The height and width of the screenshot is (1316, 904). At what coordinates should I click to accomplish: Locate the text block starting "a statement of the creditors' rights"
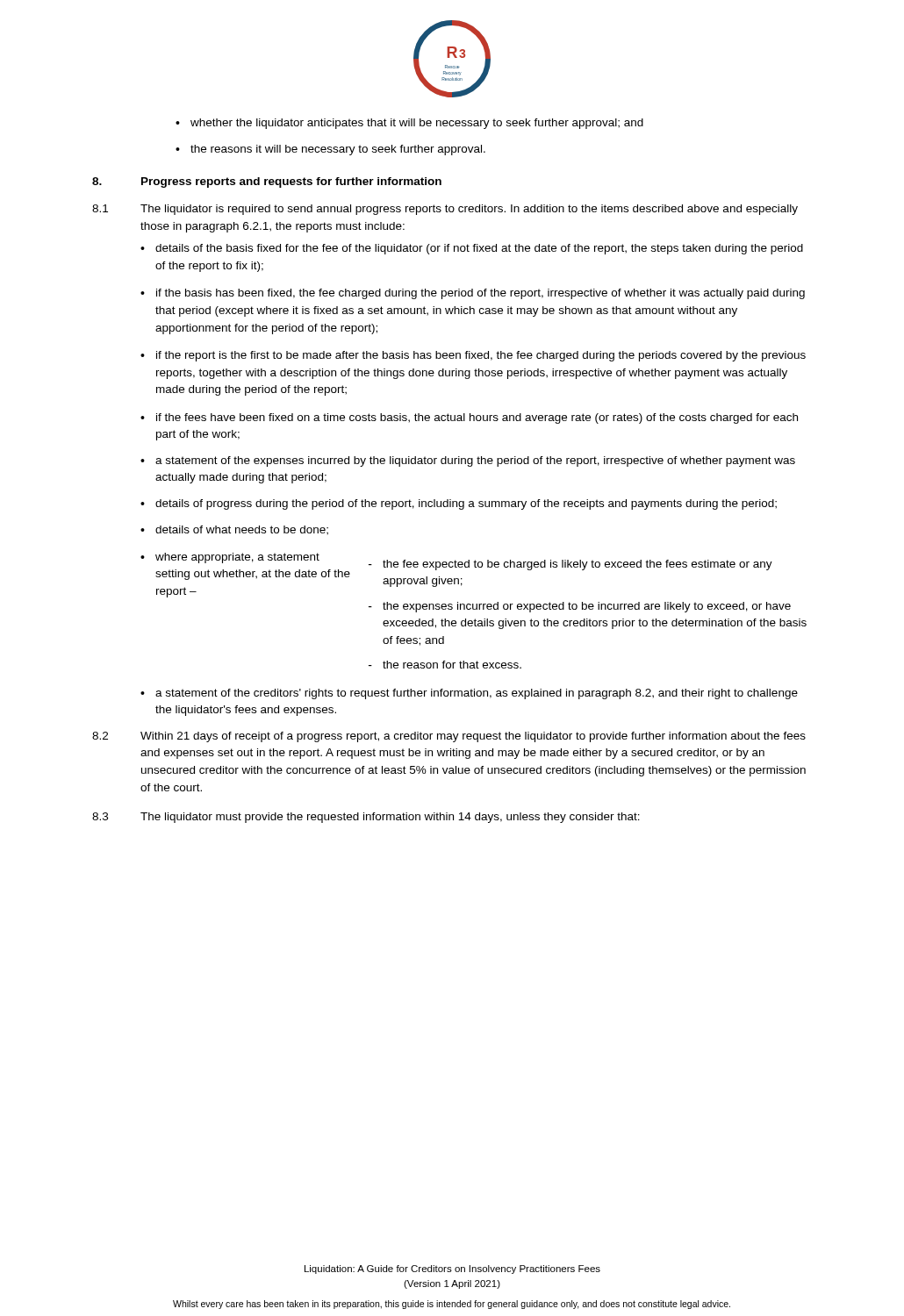click(x=476, y=701)
